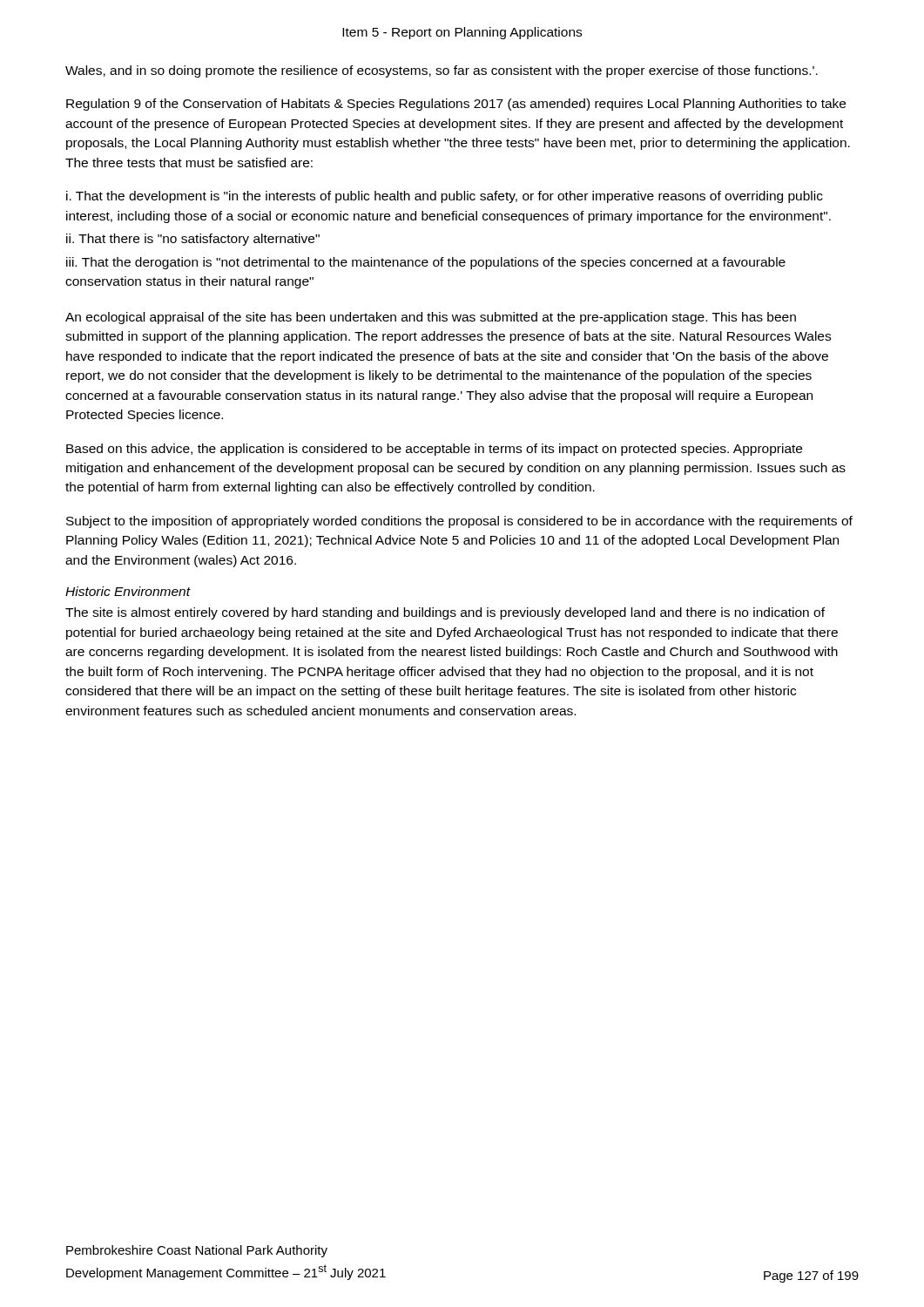The height and width of the screenshot is (1307, 924).
Task: Locate the block of text that opens with "Regulation 9 of"
Action: tap(458, 133)
